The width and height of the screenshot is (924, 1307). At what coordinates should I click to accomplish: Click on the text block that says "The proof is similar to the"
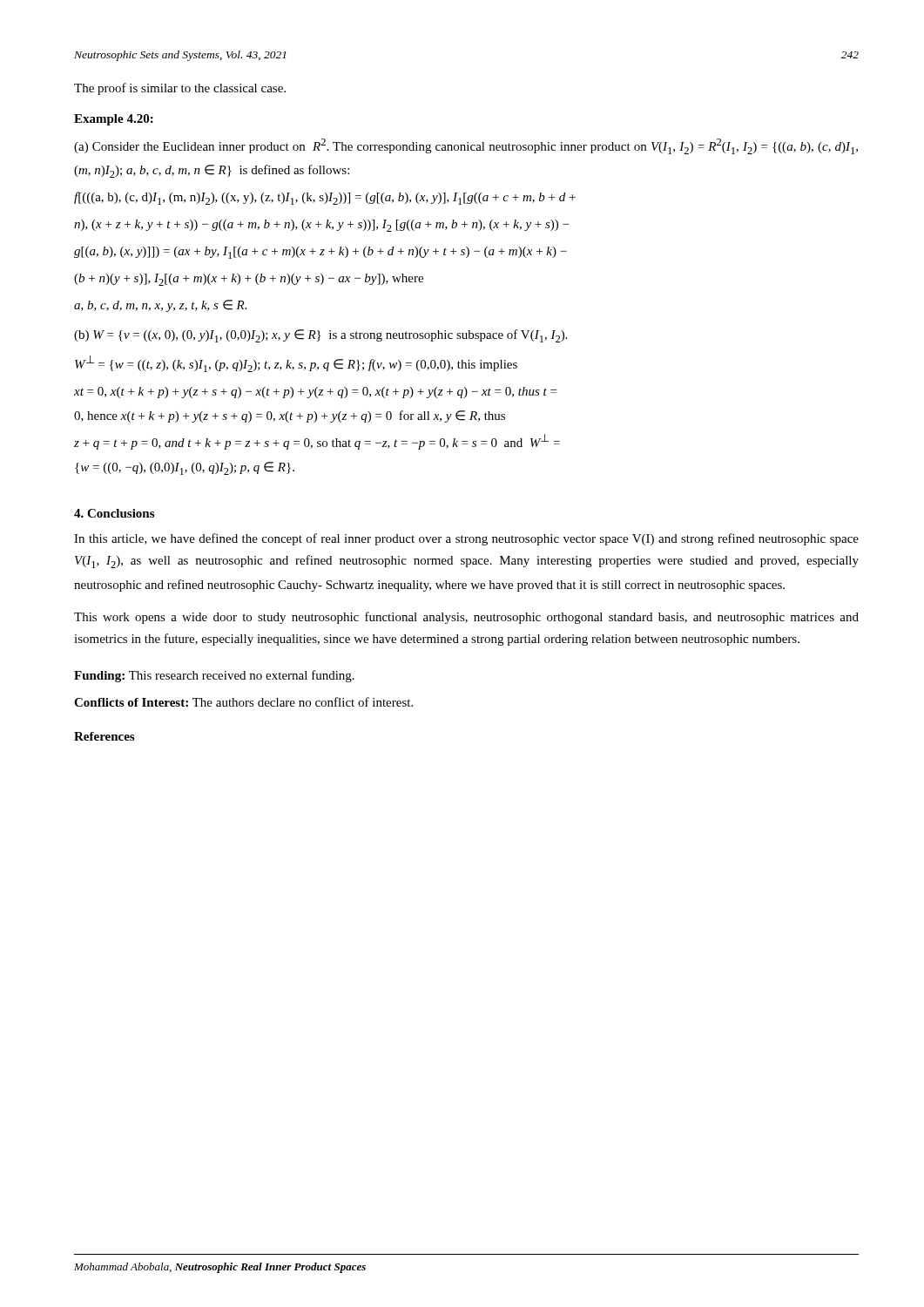coord(180,88)
